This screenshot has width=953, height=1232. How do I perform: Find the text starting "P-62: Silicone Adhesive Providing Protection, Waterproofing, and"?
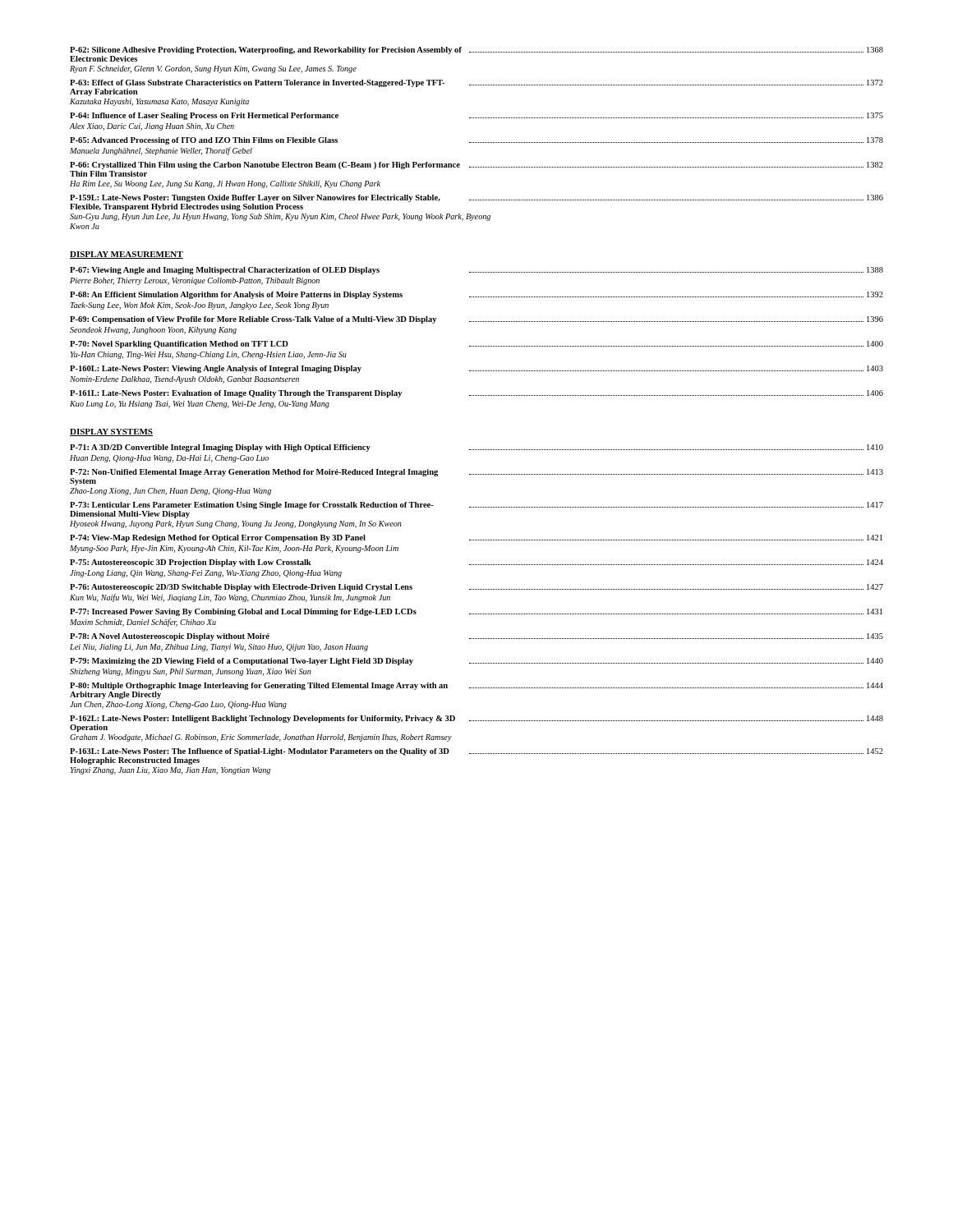click(x=476, y=54)
